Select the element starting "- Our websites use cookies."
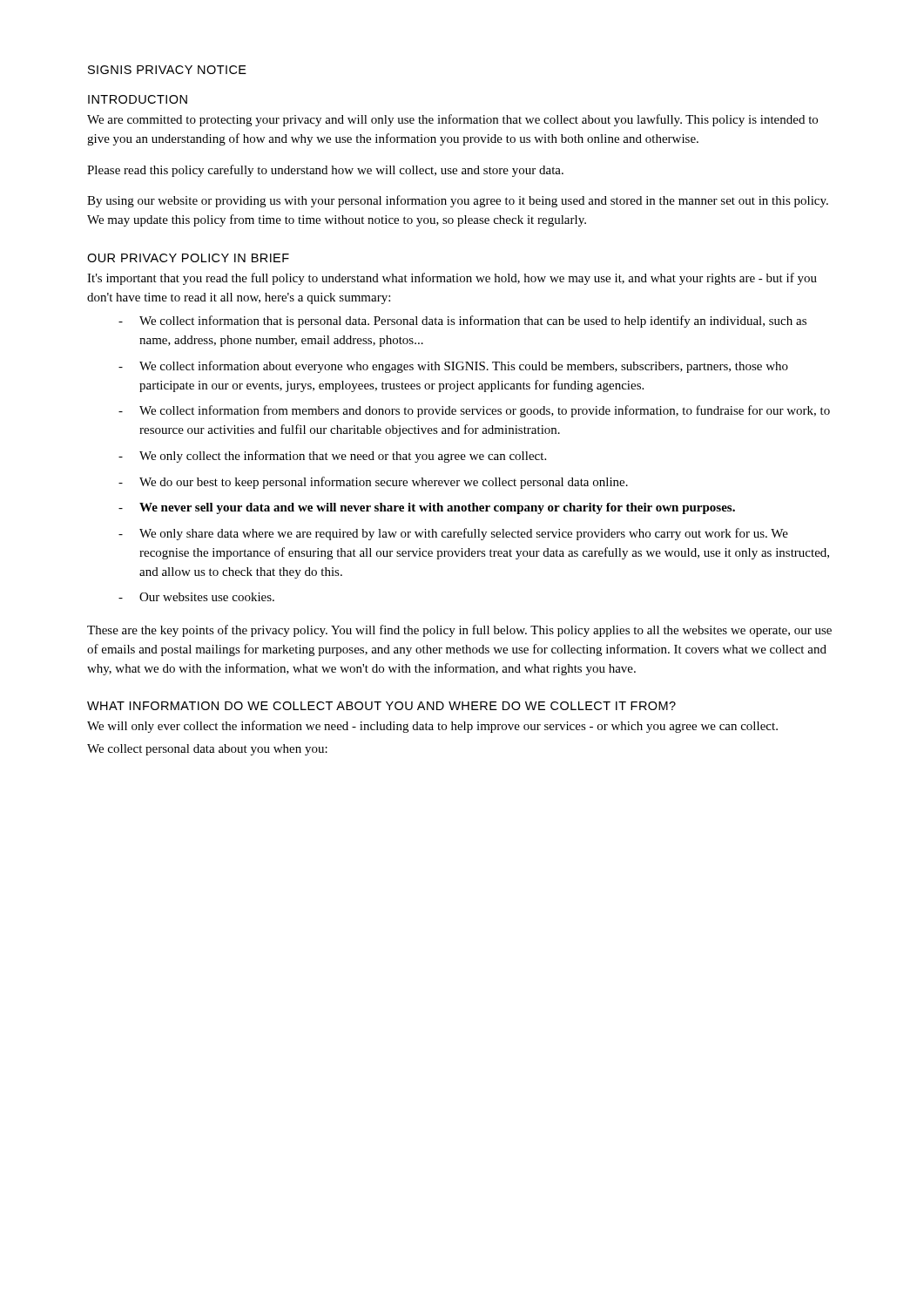 click(196, 597)
